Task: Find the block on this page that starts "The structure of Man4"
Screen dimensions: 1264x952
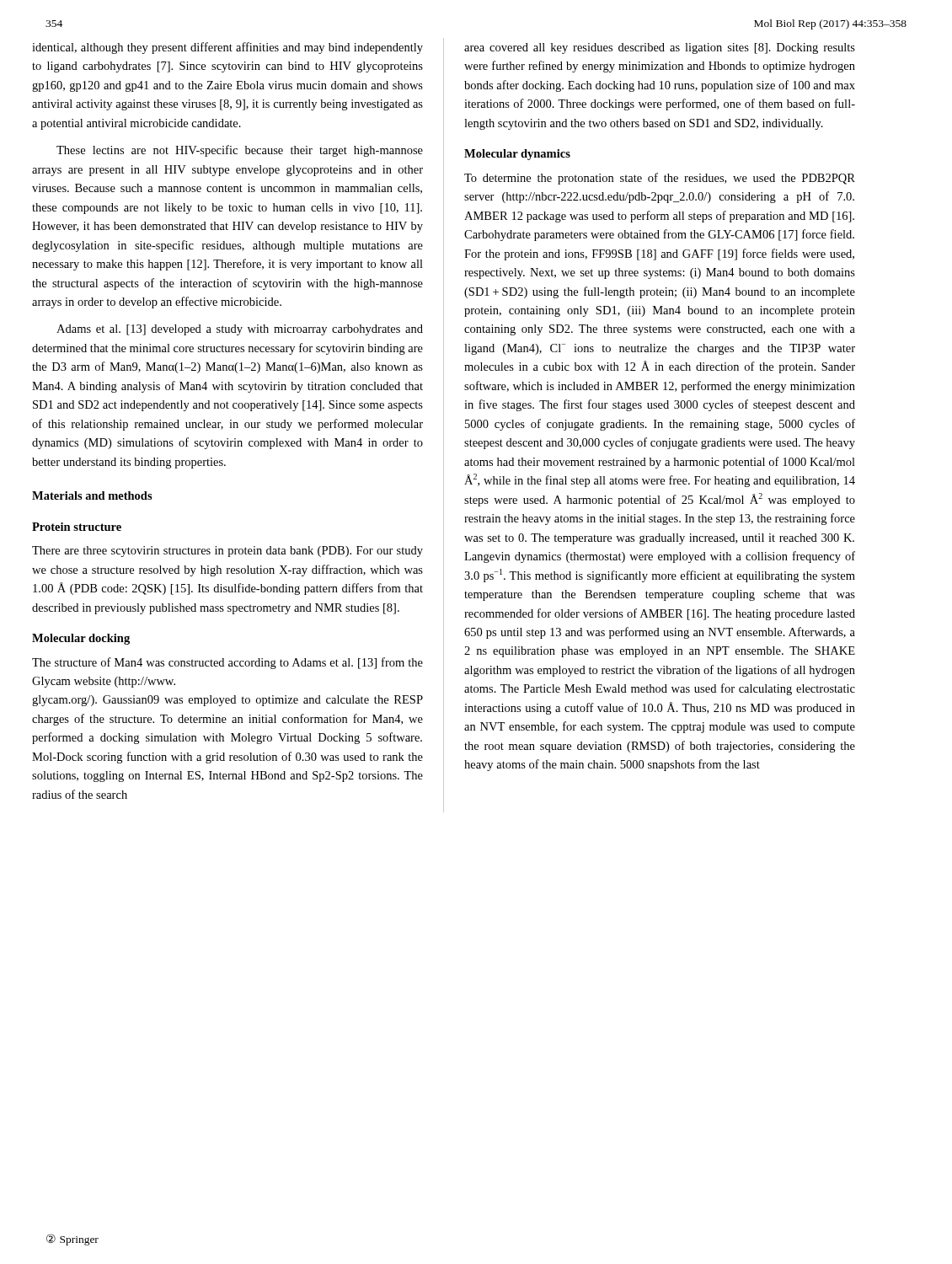Action: click(x=227, y=728)
